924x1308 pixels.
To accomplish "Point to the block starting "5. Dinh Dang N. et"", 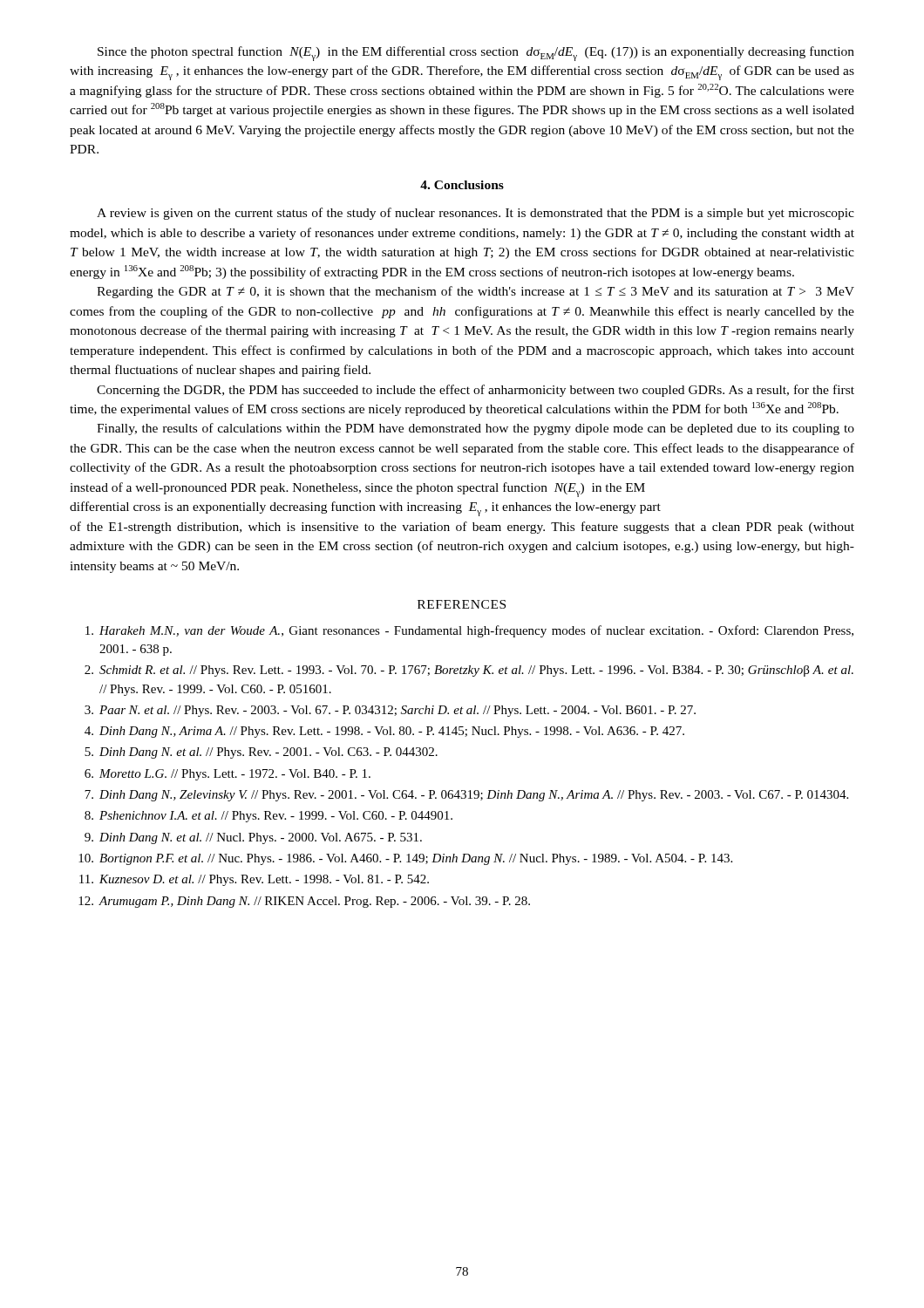I will tap(261, 753).
